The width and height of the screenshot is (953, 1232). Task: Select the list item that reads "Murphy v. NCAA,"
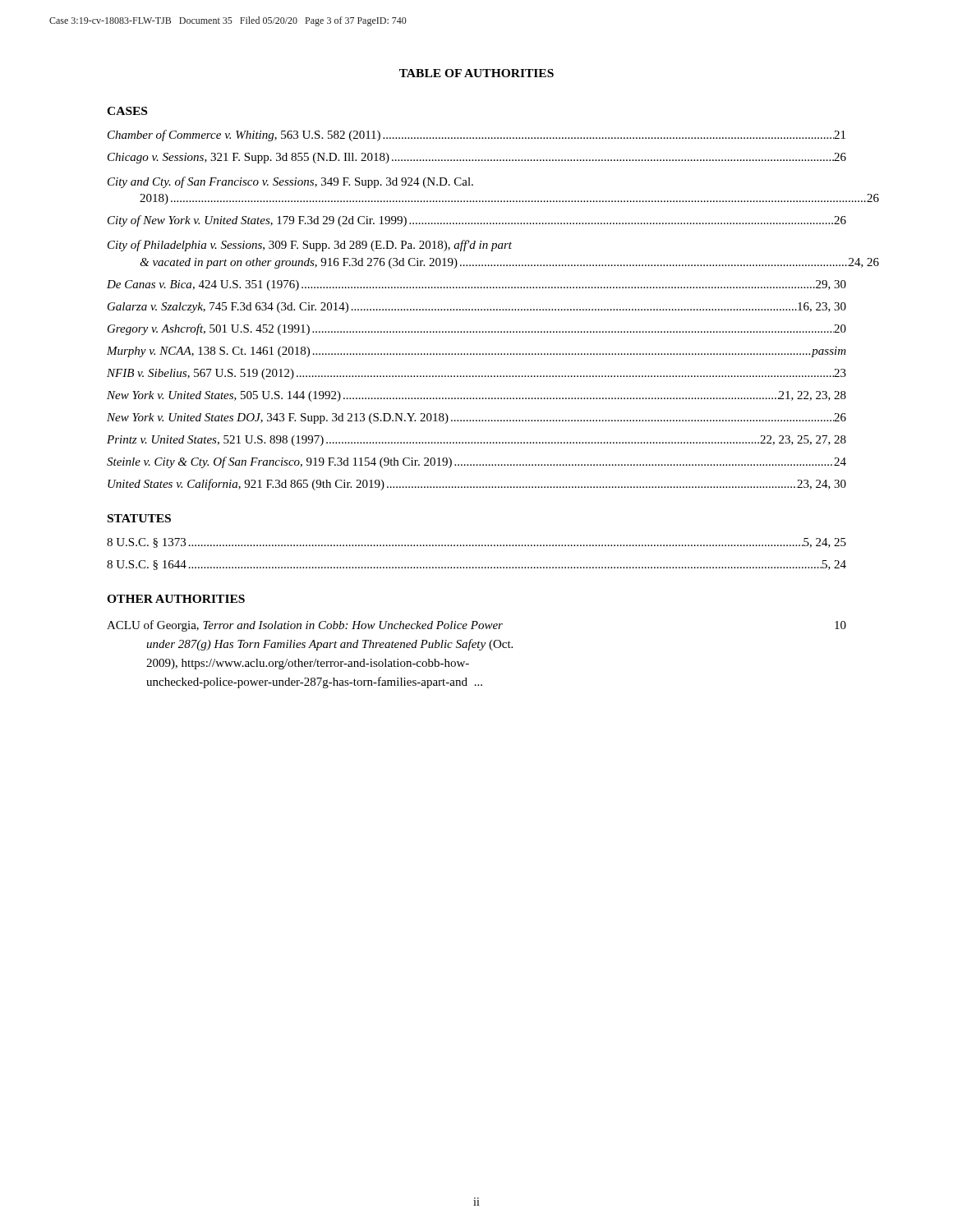coord(476,351)
